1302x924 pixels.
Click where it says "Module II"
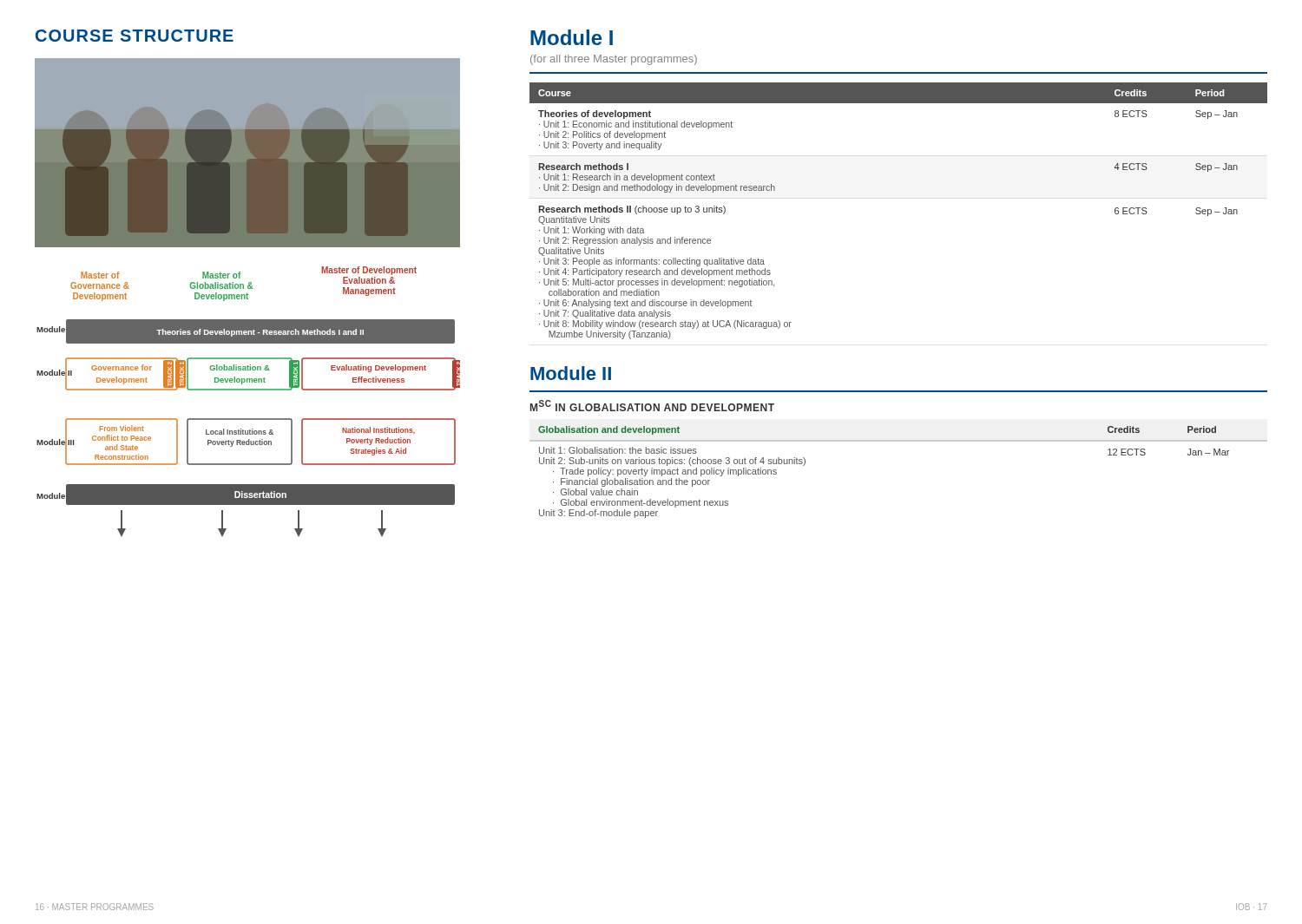(x=571, y=374)
